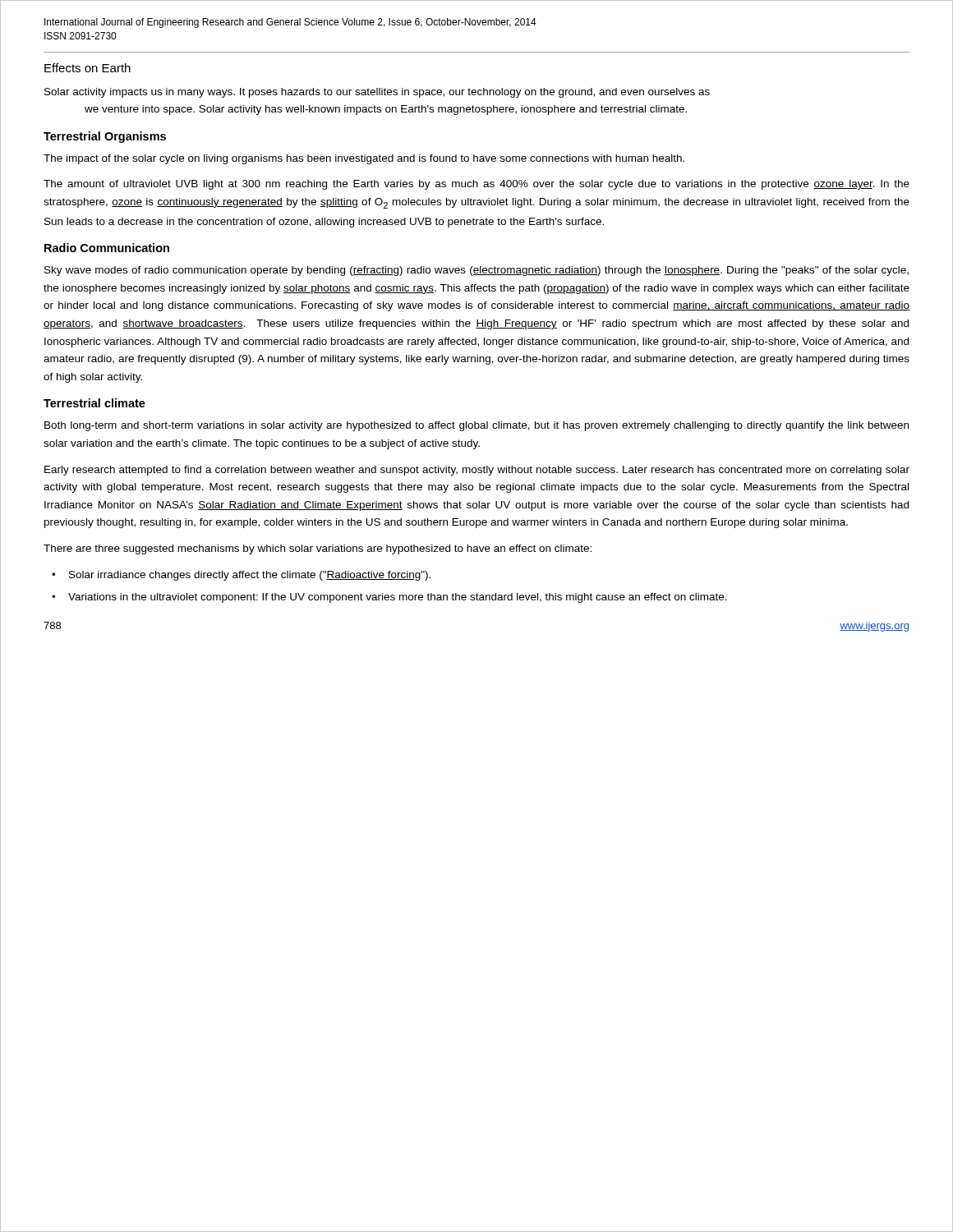Locate the section header that reads "Terrestrial Organisms"

point(105,136)
